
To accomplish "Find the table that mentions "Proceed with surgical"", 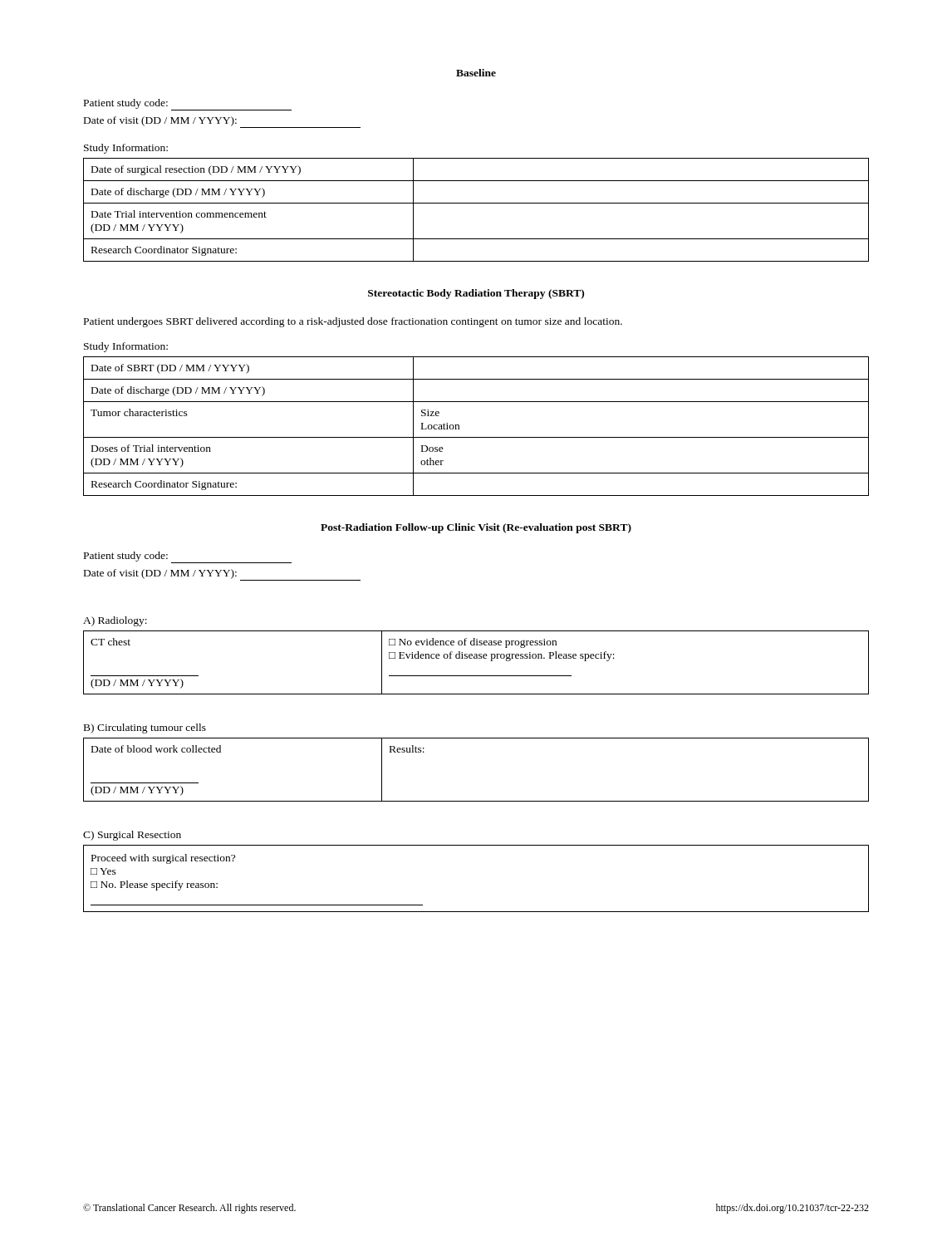I will point(476,878).
